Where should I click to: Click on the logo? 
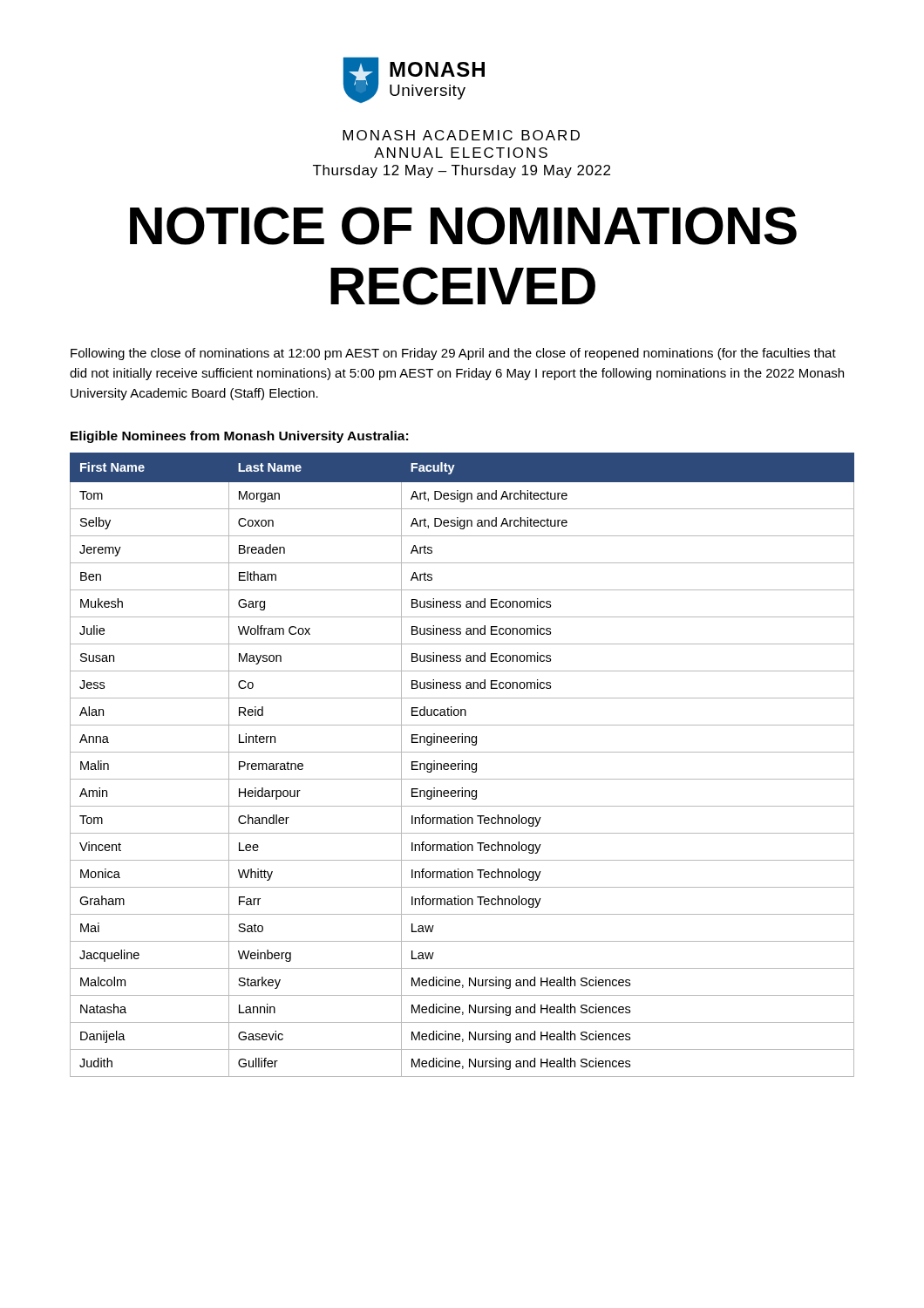pyautogui.click(x=462, y=80)
